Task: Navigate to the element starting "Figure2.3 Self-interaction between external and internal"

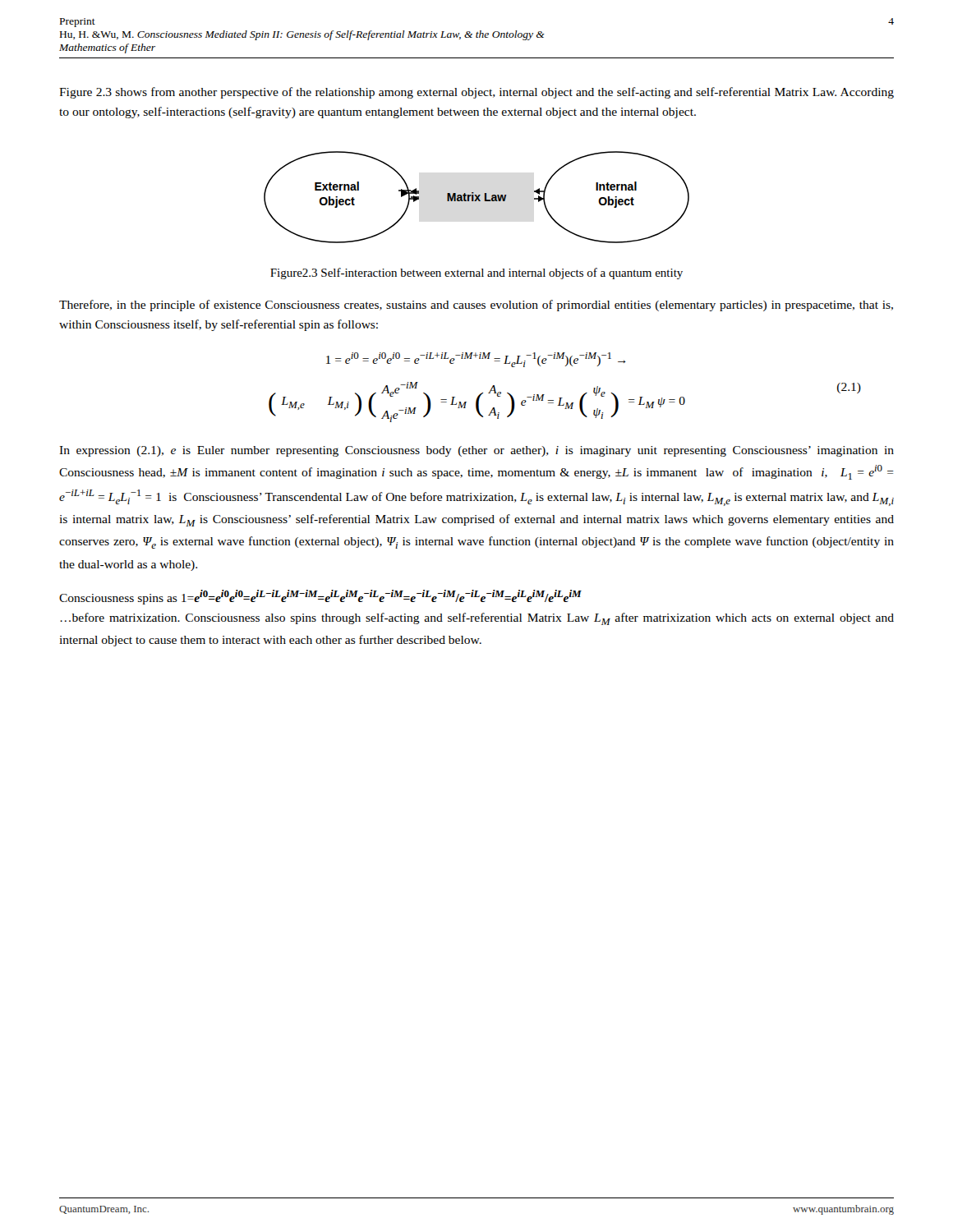Action: click(x=476, y=273)
